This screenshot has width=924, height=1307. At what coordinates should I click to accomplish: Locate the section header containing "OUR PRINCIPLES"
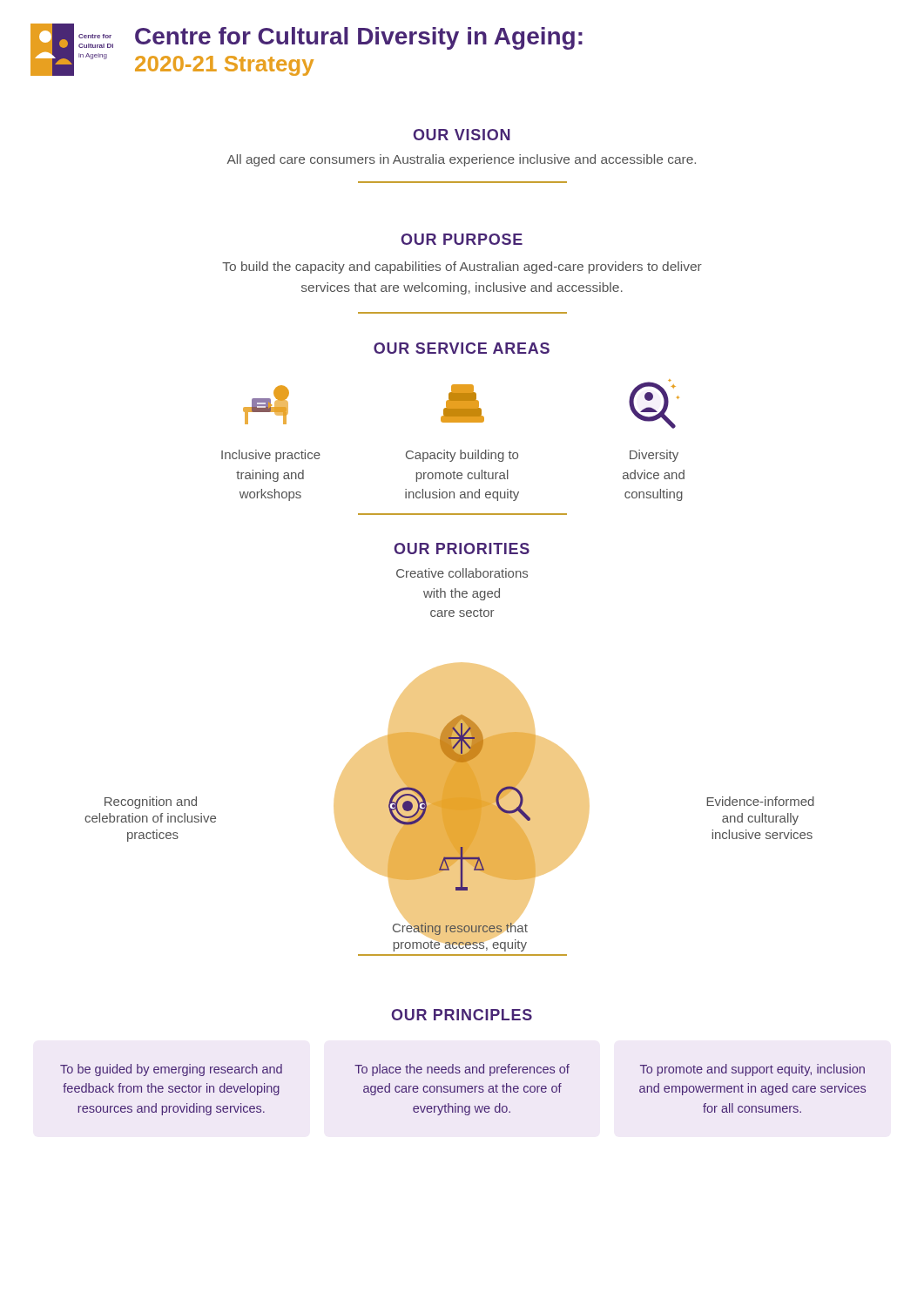point(462,1015)
